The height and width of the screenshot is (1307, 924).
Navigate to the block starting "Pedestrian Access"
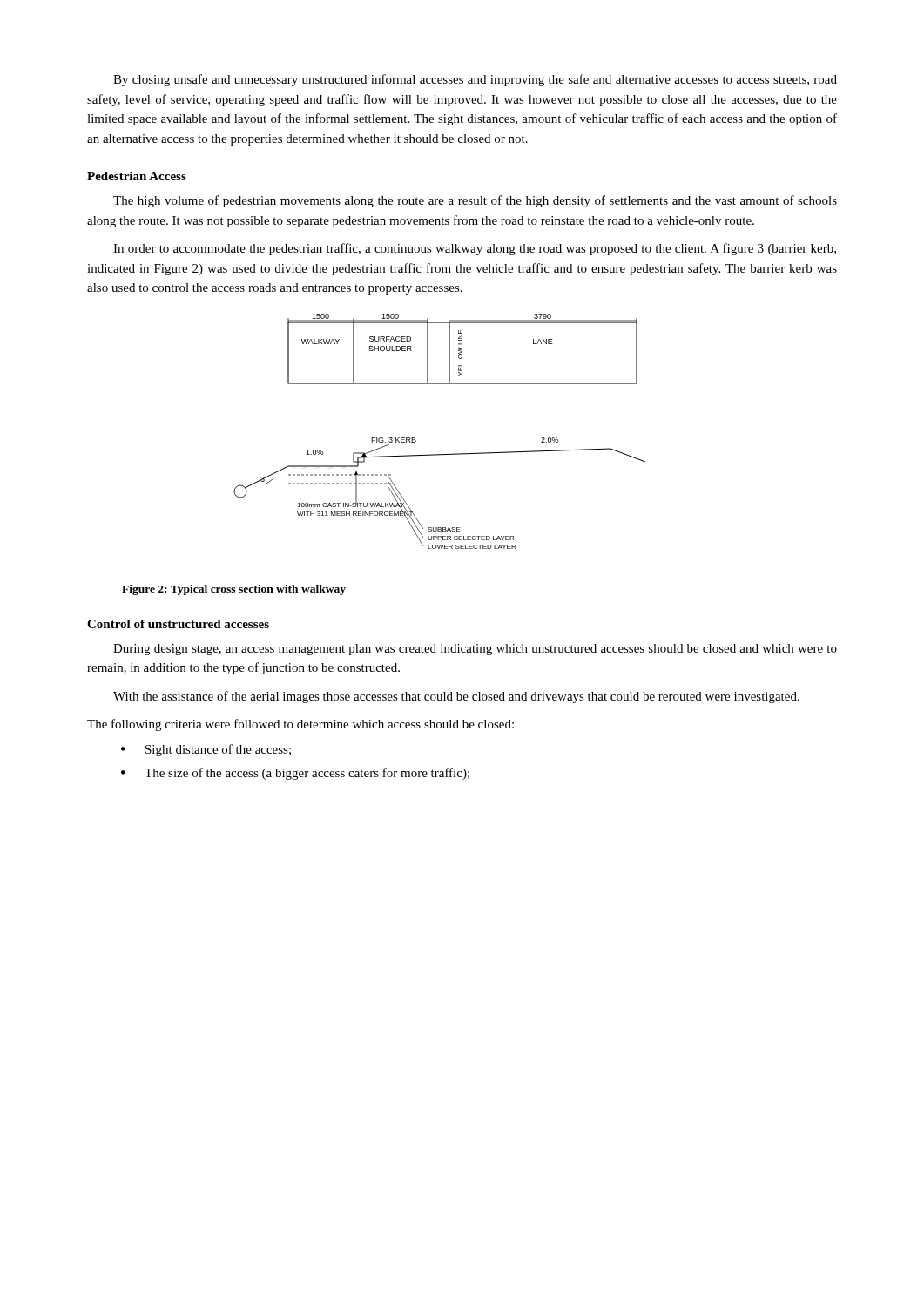pos(137,176)
